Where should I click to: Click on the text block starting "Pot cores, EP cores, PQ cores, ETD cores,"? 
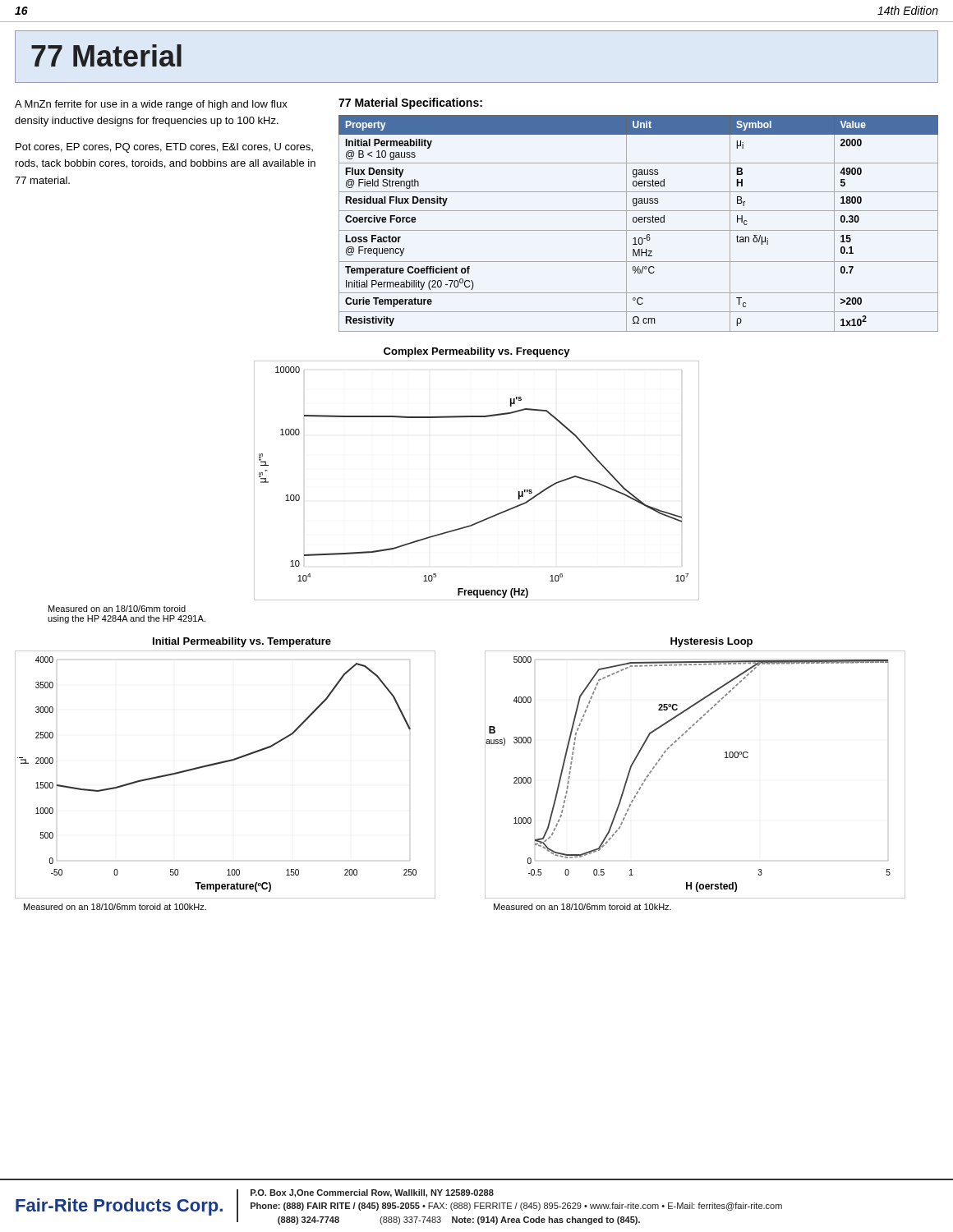(165, 163)
